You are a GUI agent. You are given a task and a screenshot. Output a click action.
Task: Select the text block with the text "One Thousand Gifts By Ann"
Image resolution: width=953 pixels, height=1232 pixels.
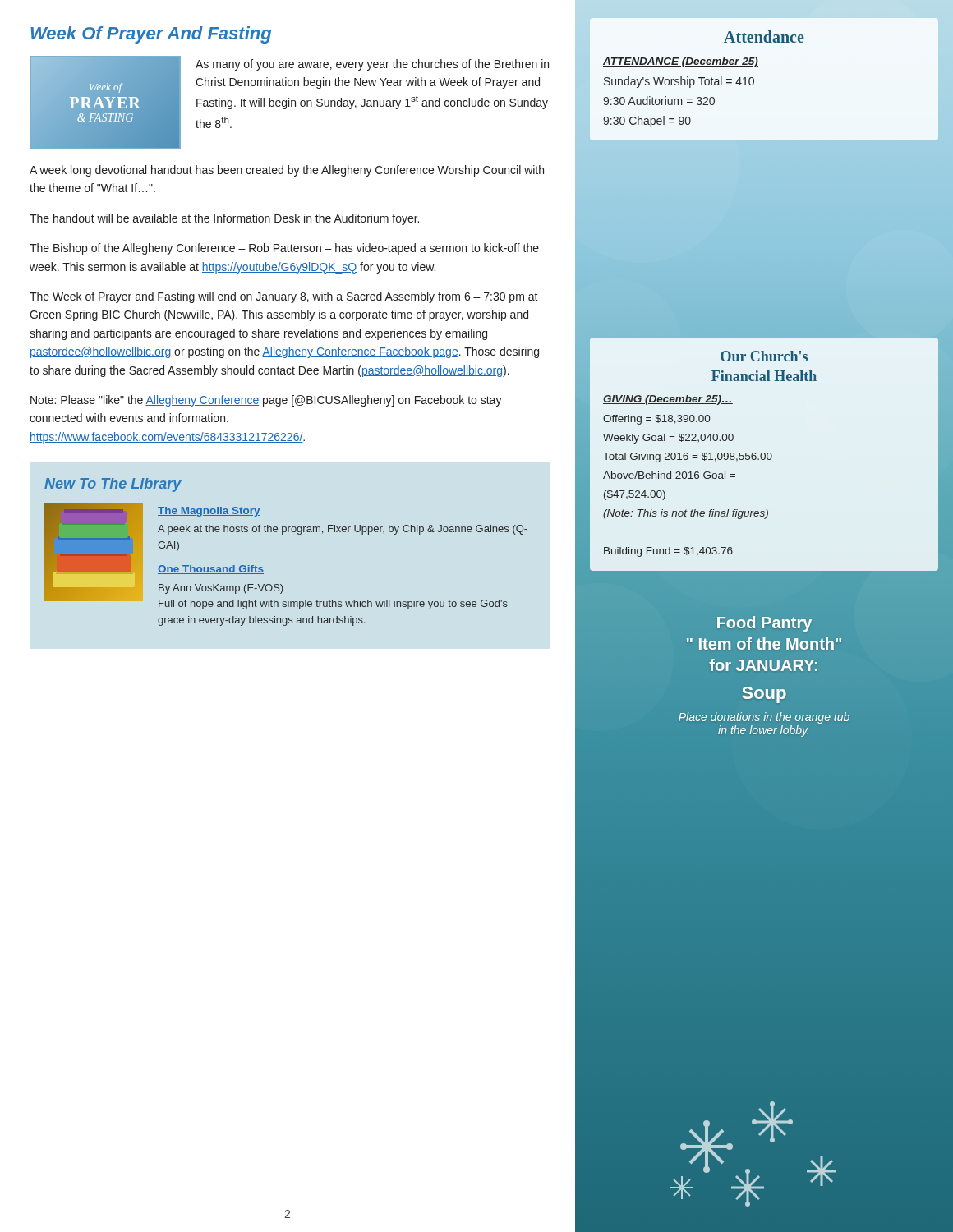point(347,594)
